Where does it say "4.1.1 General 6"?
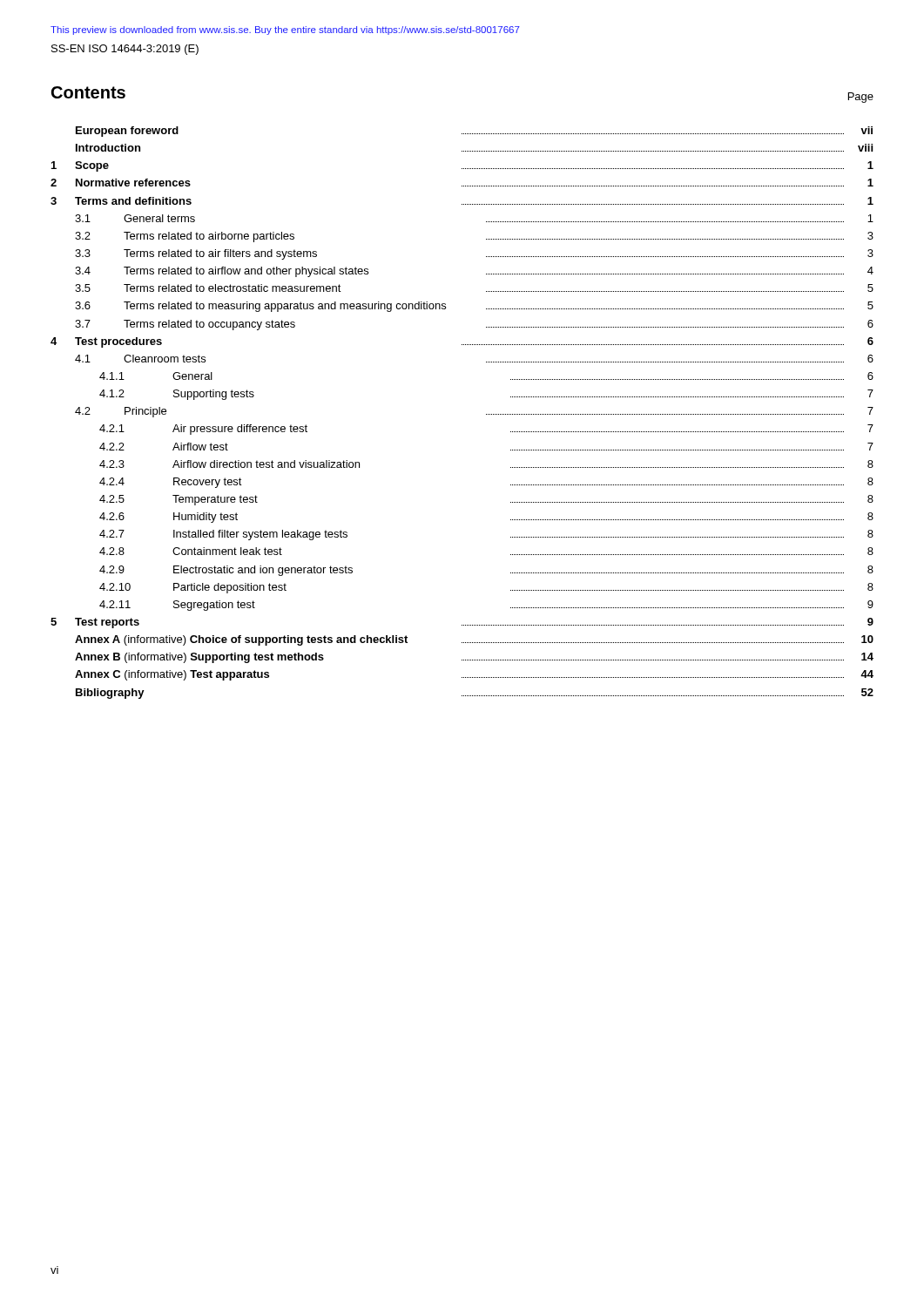Viewport: 924px width, 1307px height. [112, 376]
